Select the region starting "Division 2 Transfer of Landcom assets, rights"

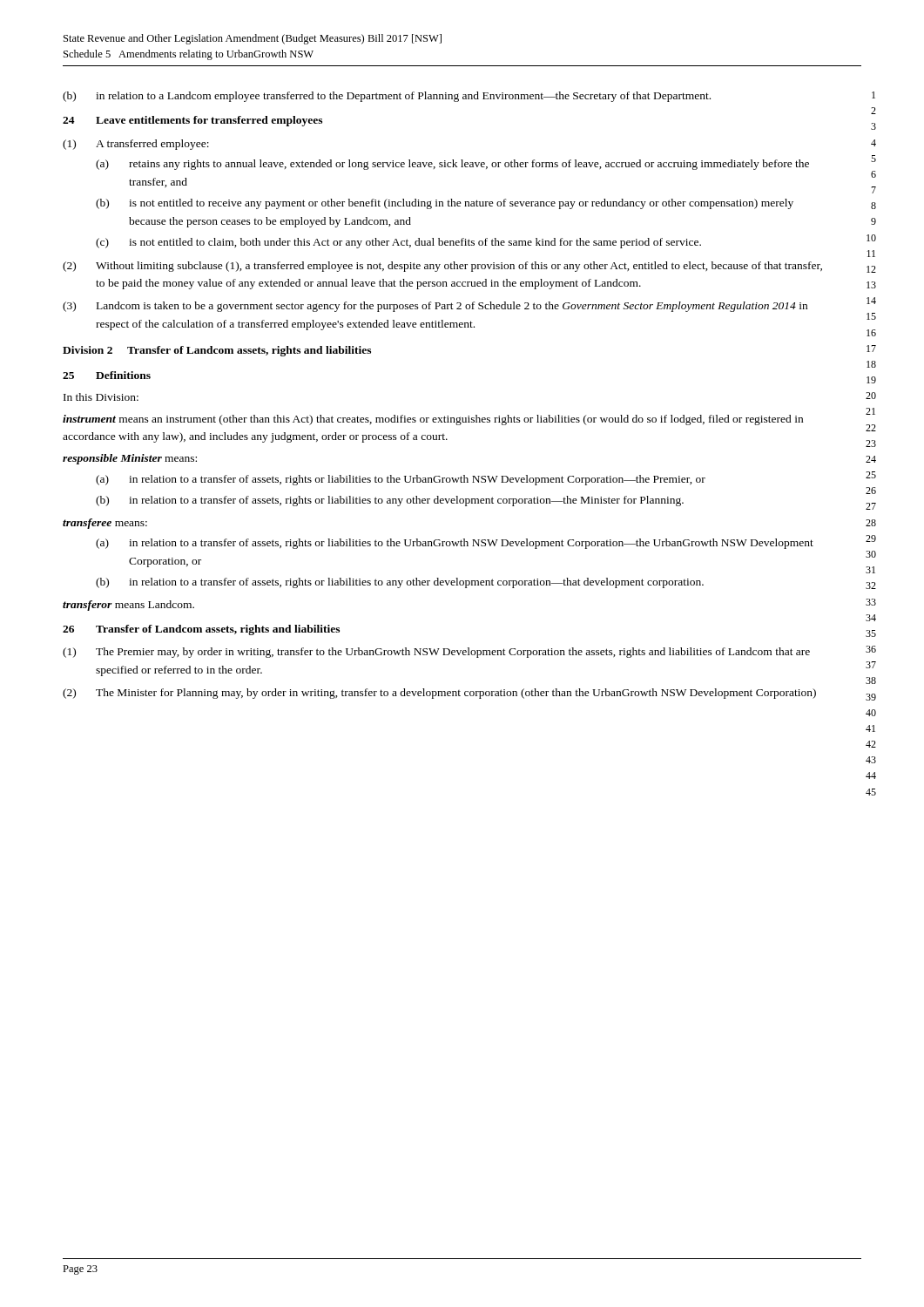pyautogui.click(x=217, y=350)
